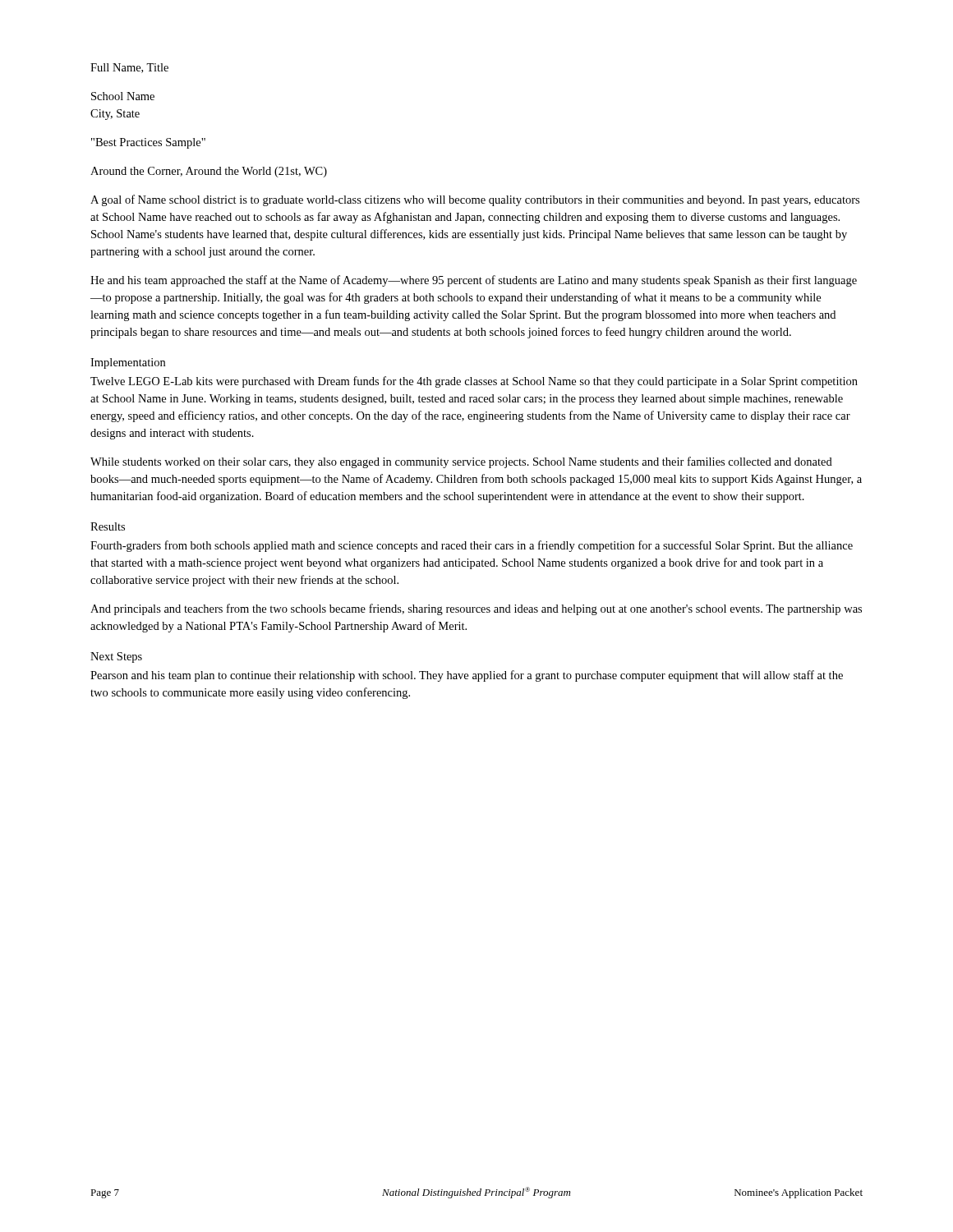Find the element starting "And principals and teachers from the"
This screenshot has width=953, height=1232.
pyautogui.click(x=476, y=618)
